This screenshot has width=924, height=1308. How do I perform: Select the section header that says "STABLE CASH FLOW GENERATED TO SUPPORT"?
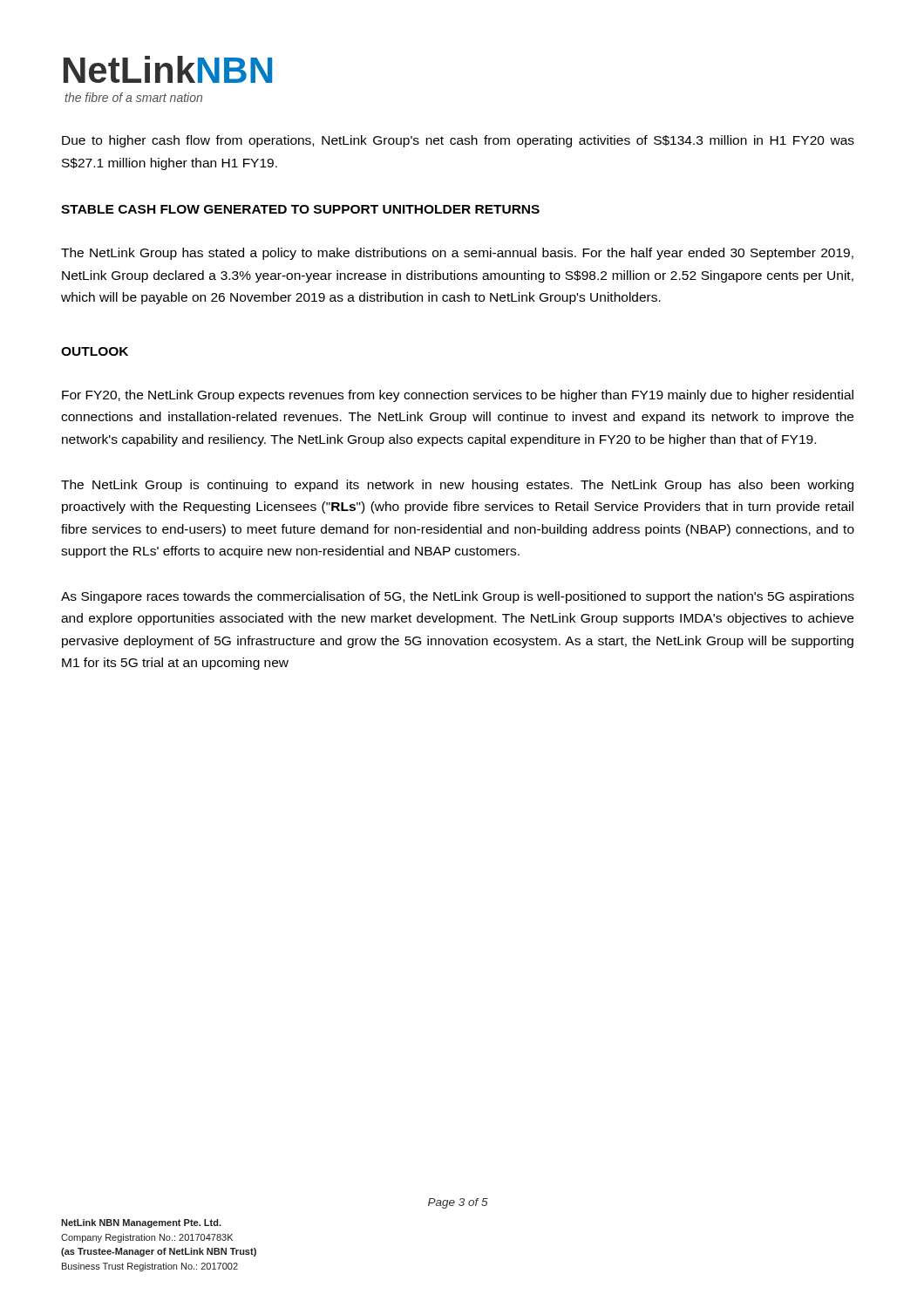tap(300, 209)
